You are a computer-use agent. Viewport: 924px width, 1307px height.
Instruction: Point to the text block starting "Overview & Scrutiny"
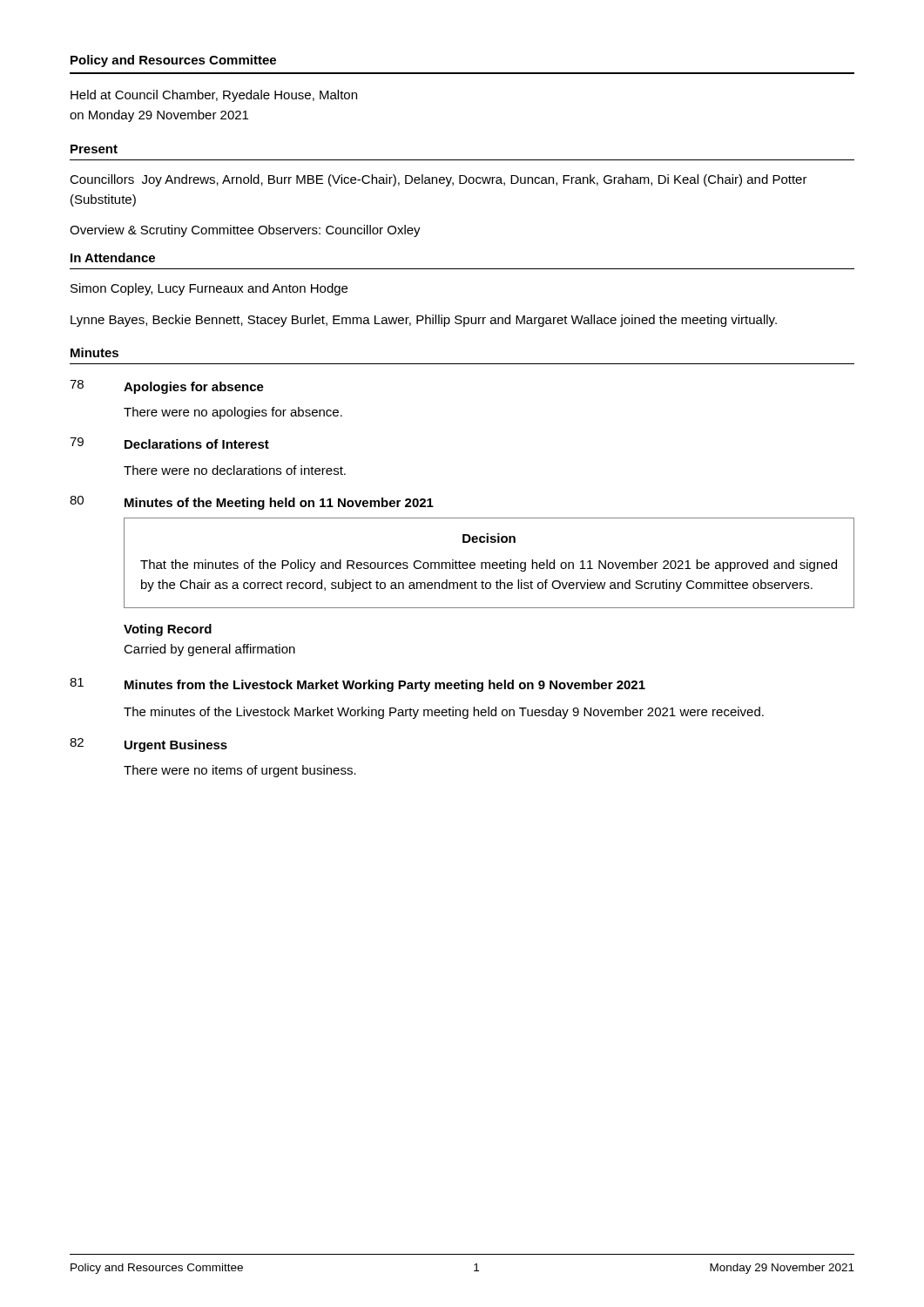coord(245,231)
